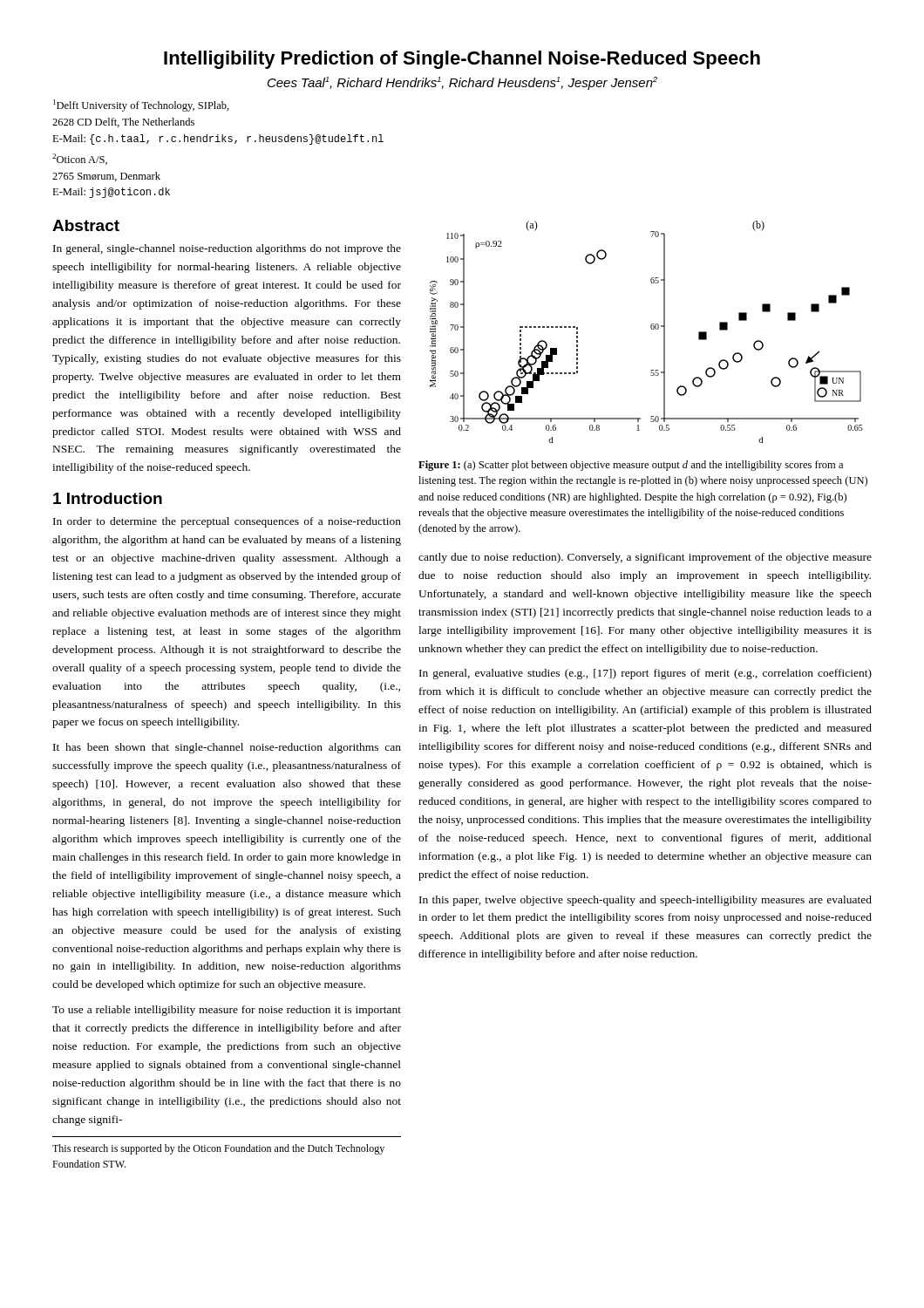The height and width of the screenshot is (1308, 924).
Task: Find the block starting "In general, evaluative studies (e.g., [17]) report"
Action: 645,773
